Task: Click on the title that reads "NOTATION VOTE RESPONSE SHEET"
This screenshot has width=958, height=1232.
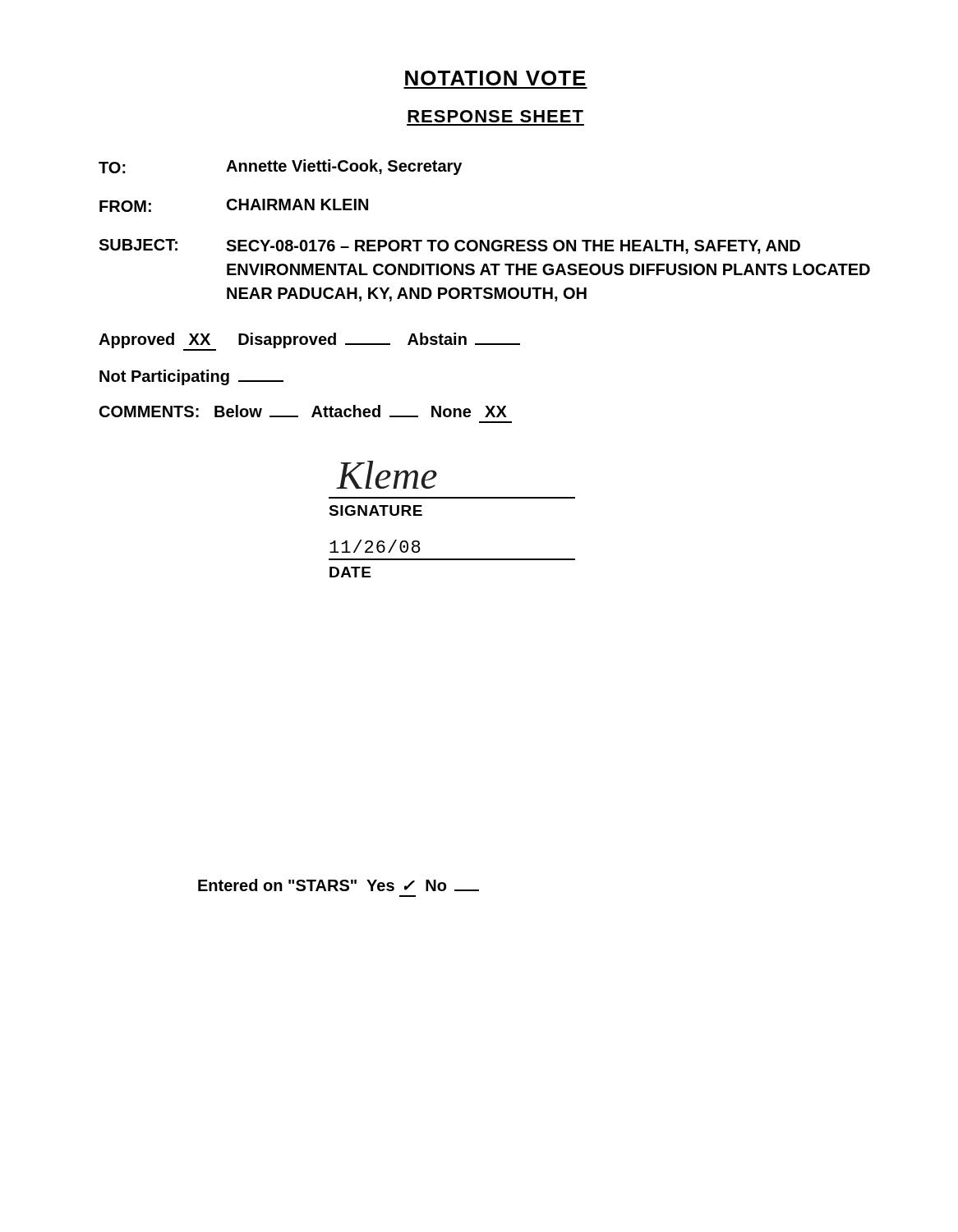Action: [495, 96]
